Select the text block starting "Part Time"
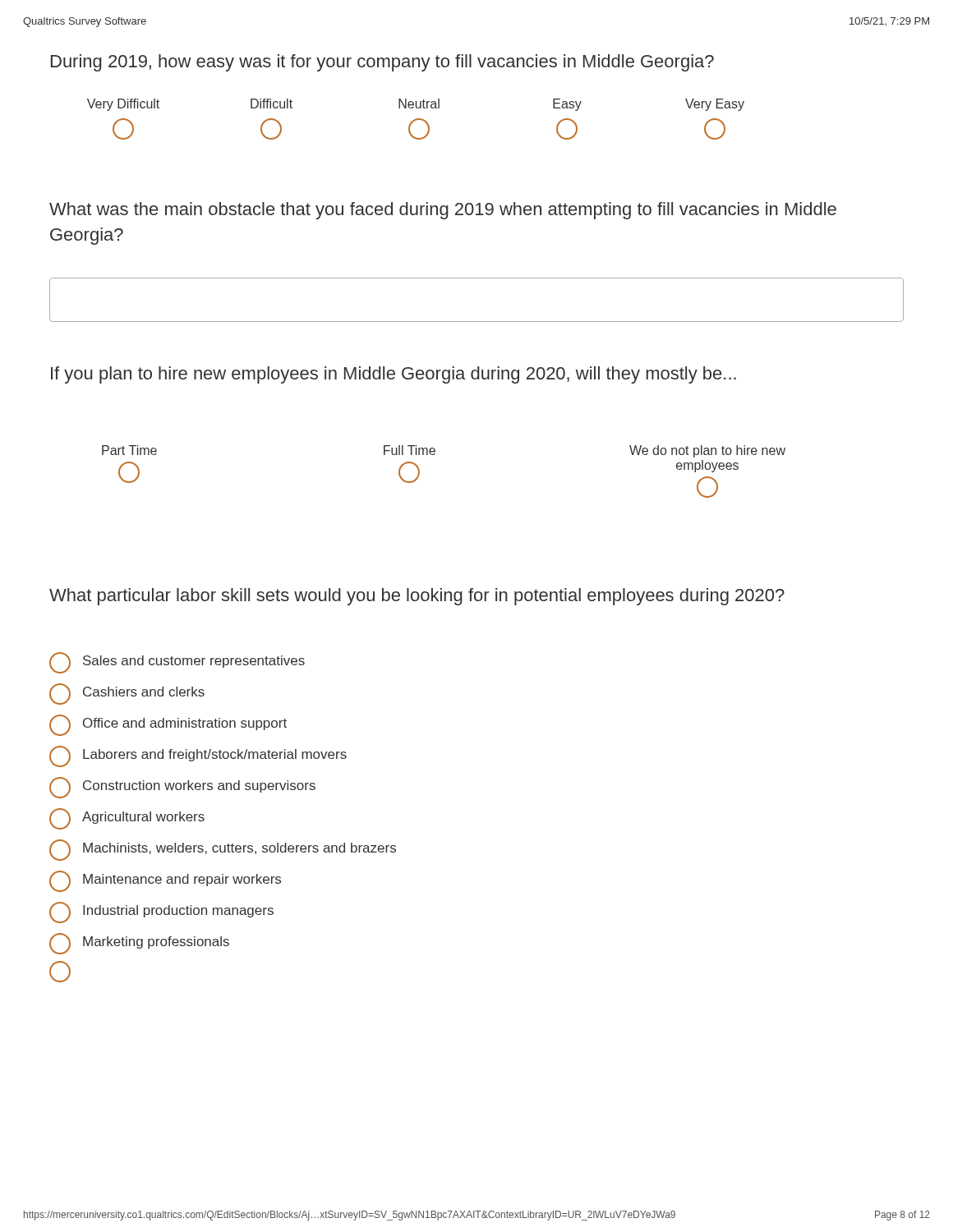This screenshot has height=1232, width=953. coord(129,463)
